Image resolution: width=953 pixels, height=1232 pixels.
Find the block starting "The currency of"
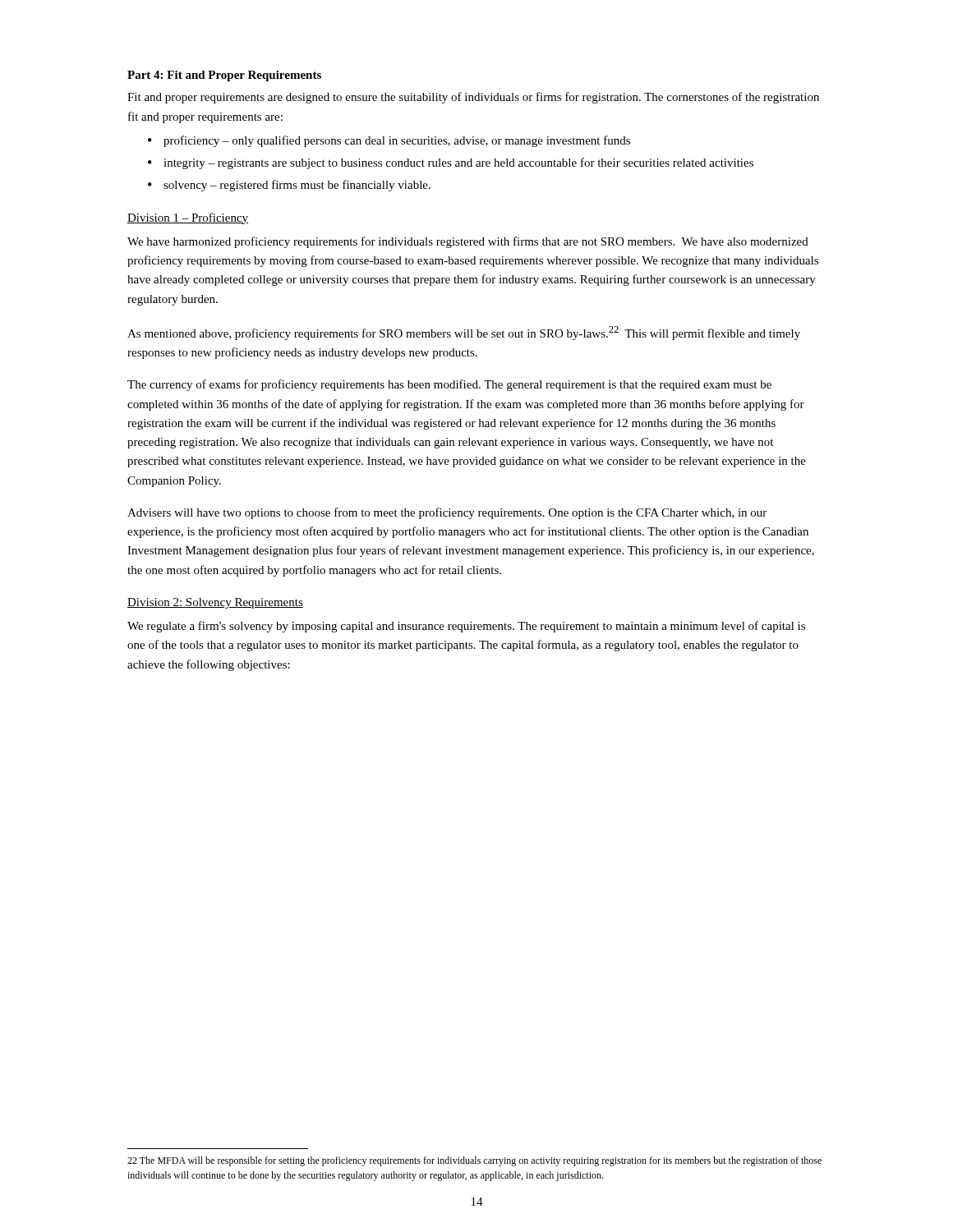coord(467,432)
